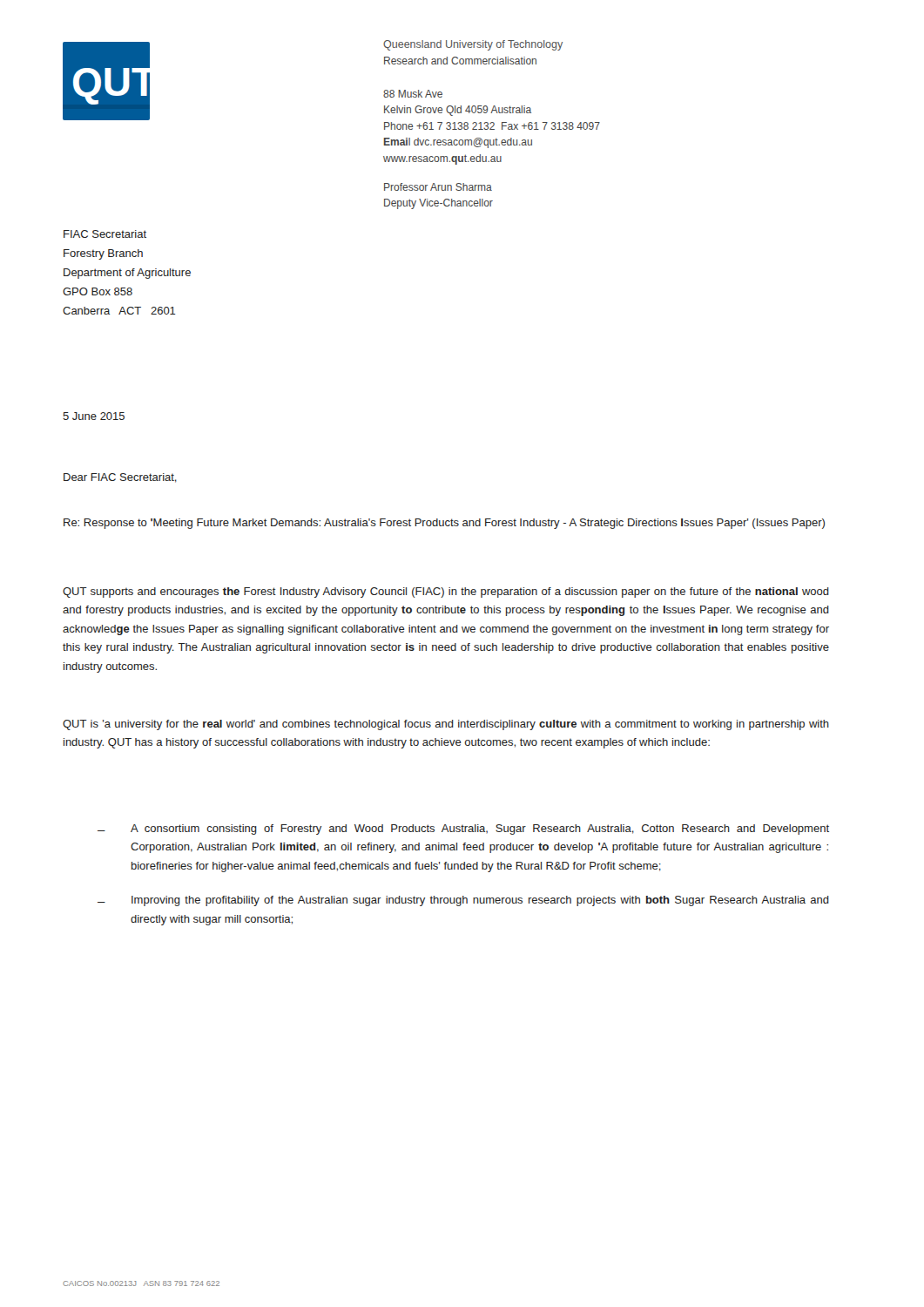
Task: Click on the list item with the text "– Improving the profitability of"
Action: 446,909
